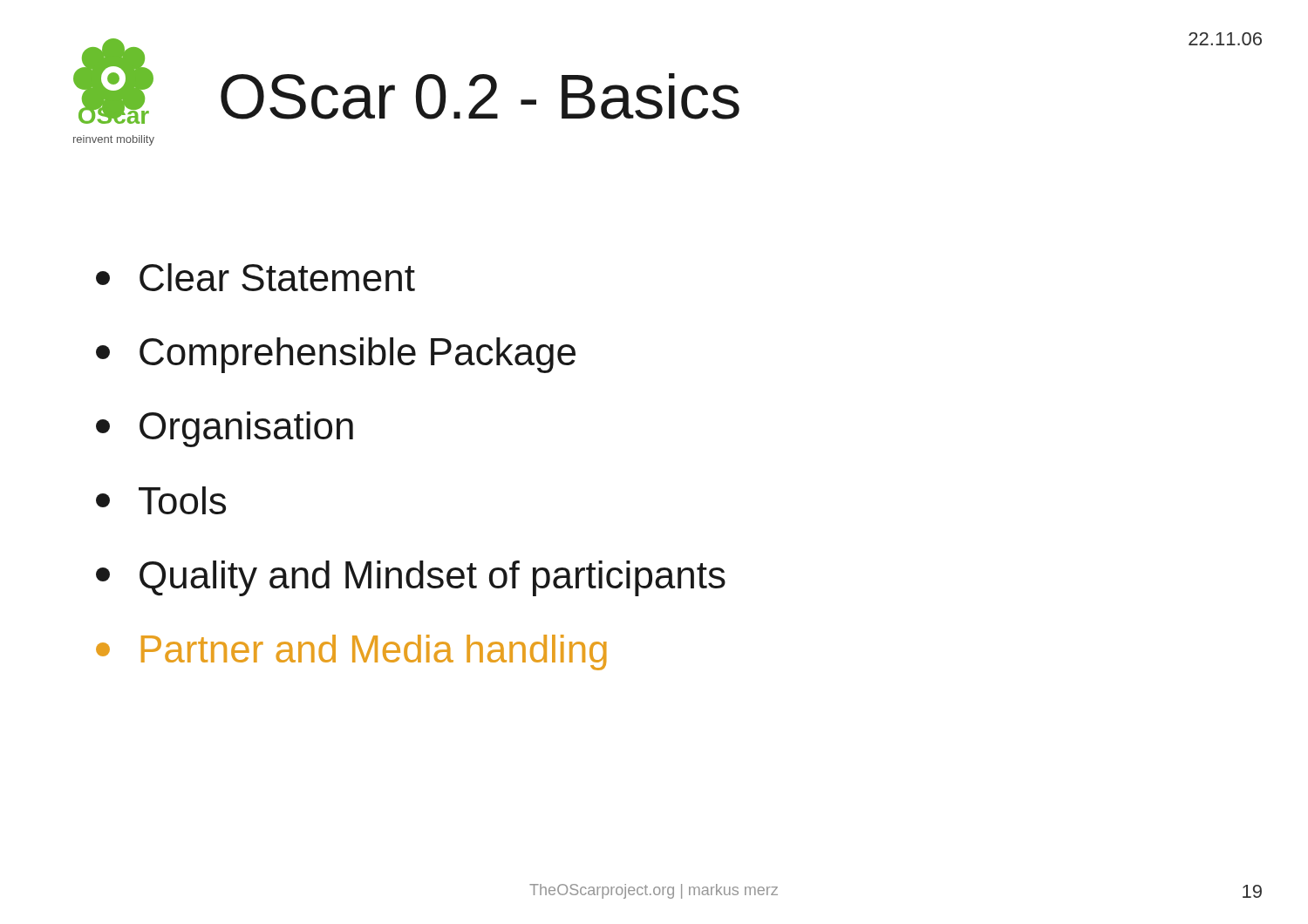Select the list item containing "Comprehensible Package"
The width and height of the screenshot is (1308, 924).
point(336,352)
